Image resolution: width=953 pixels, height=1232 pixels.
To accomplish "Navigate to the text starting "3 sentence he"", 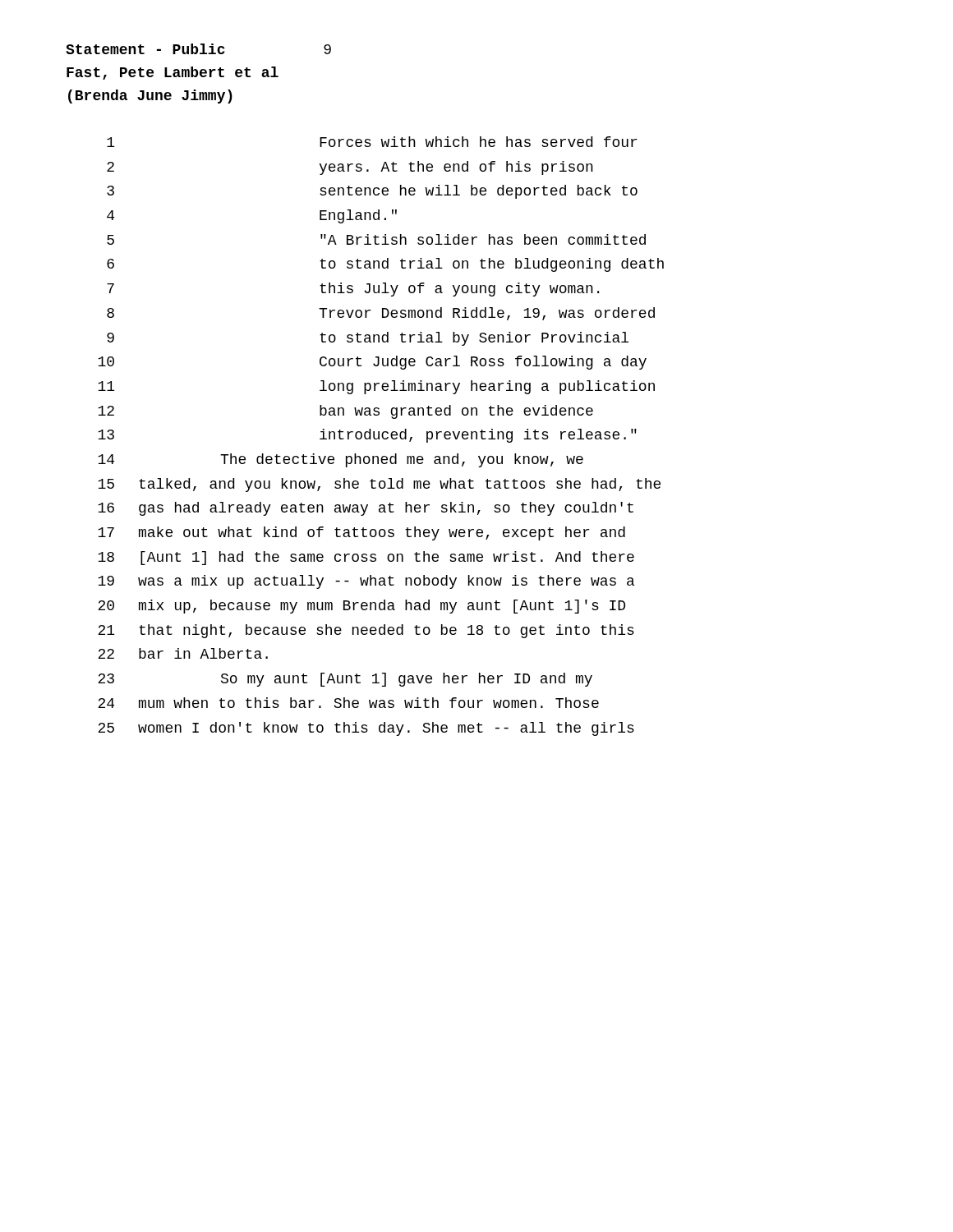I will pos(476,192).
